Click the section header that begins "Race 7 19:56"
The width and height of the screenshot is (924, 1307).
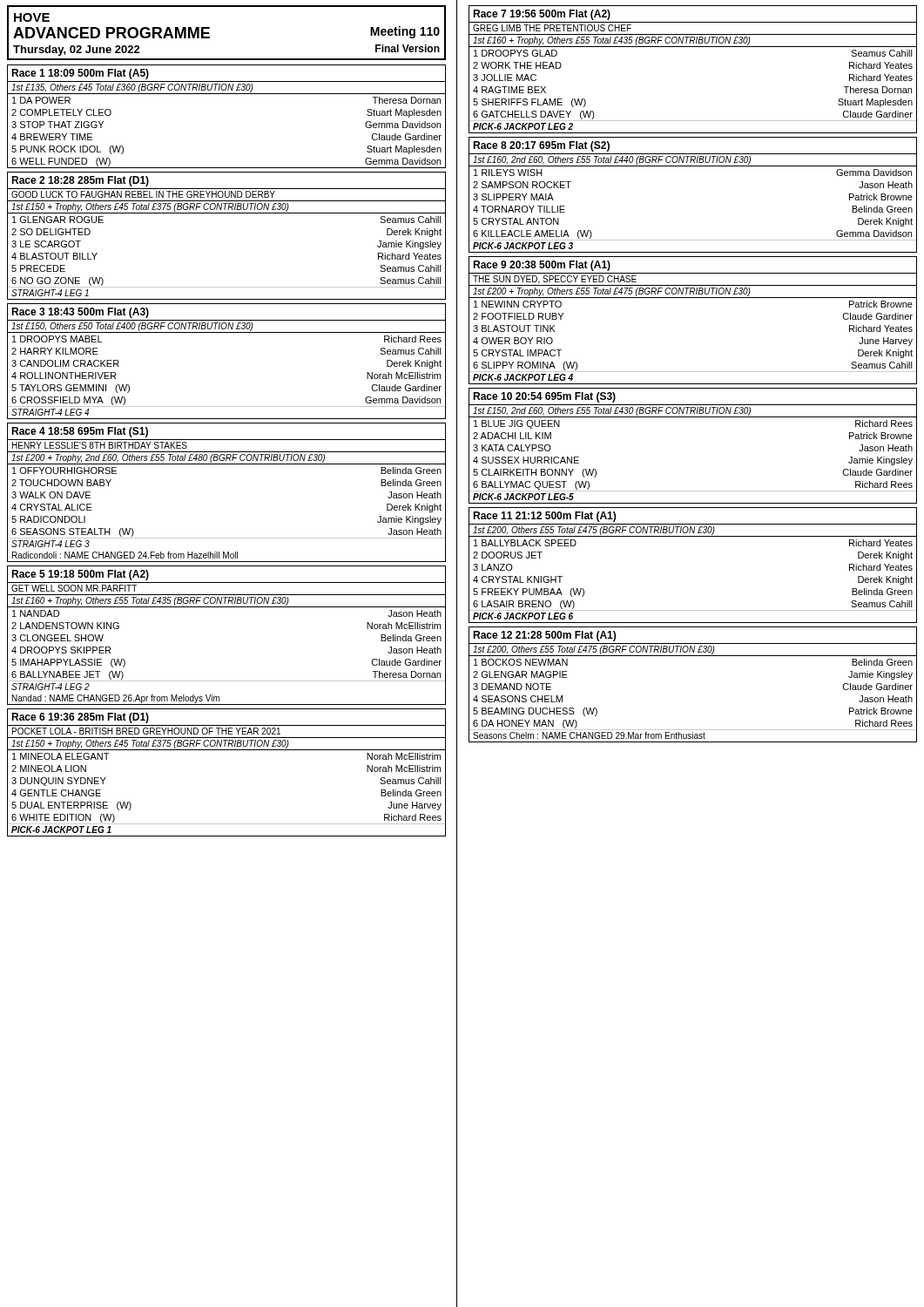point(693,69)
